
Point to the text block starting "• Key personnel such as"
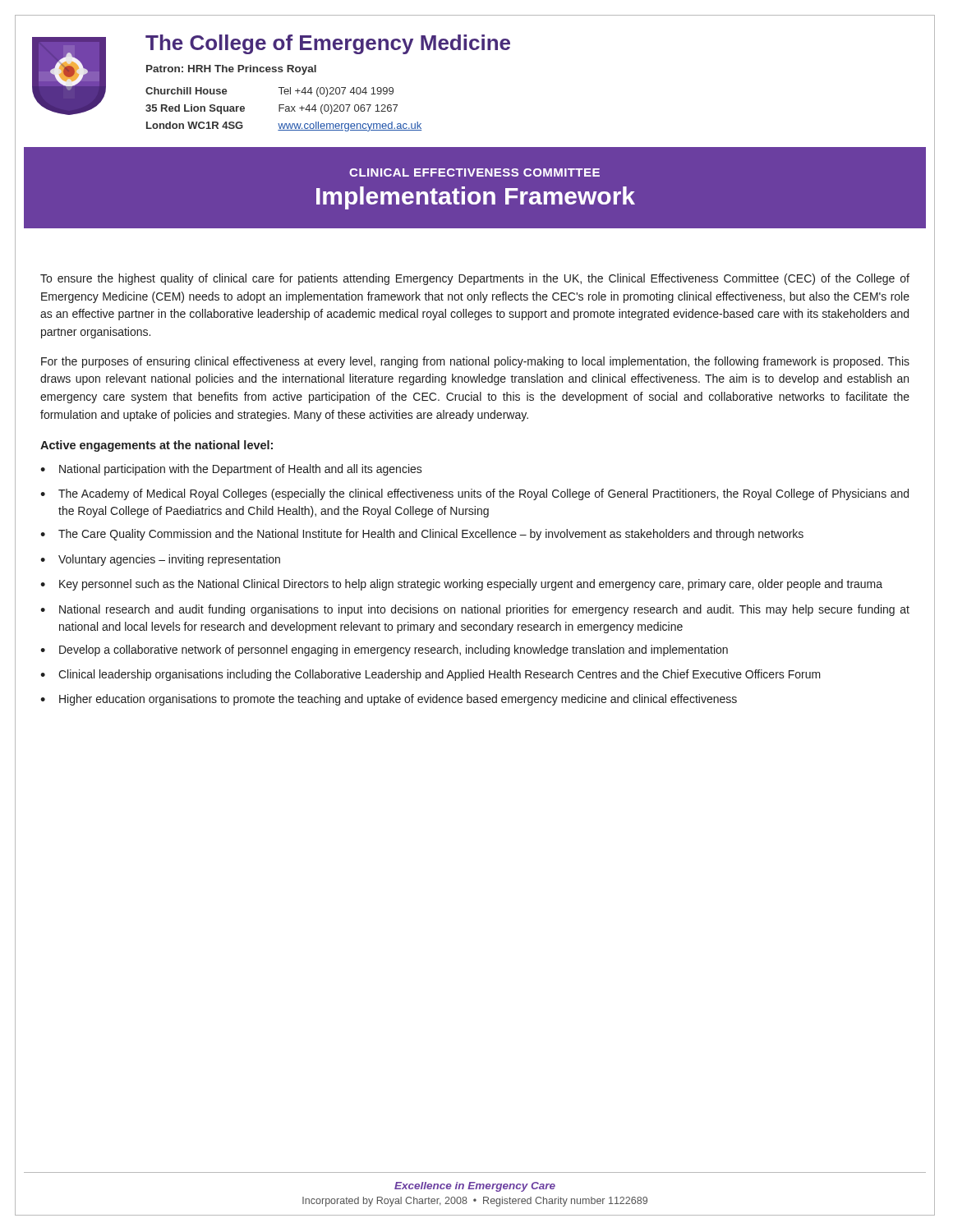[475, 585]
